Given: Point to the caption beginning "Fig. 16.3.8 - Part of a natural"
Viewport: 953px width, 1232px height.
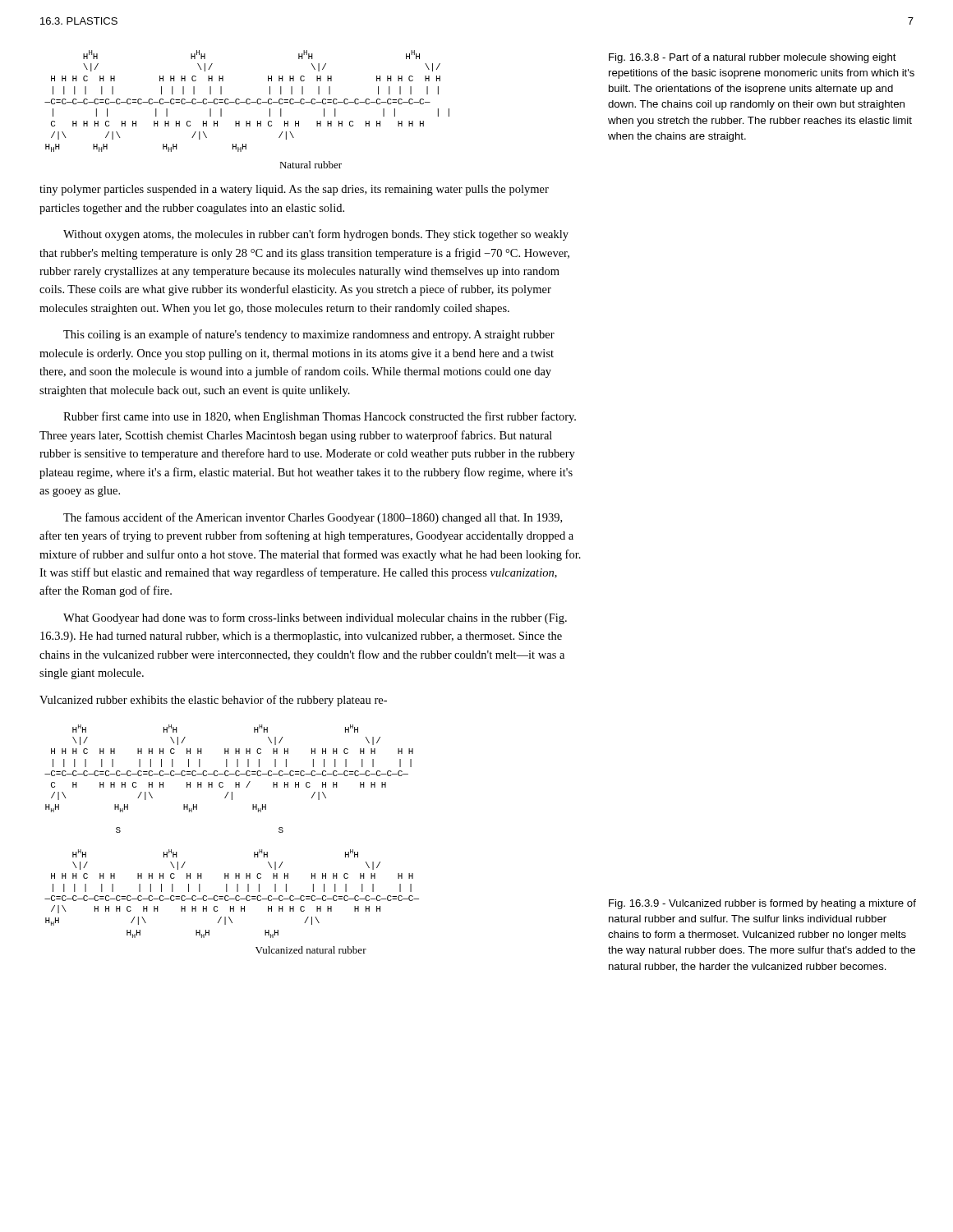Looking at the screenshot, I should coord(761,96).
